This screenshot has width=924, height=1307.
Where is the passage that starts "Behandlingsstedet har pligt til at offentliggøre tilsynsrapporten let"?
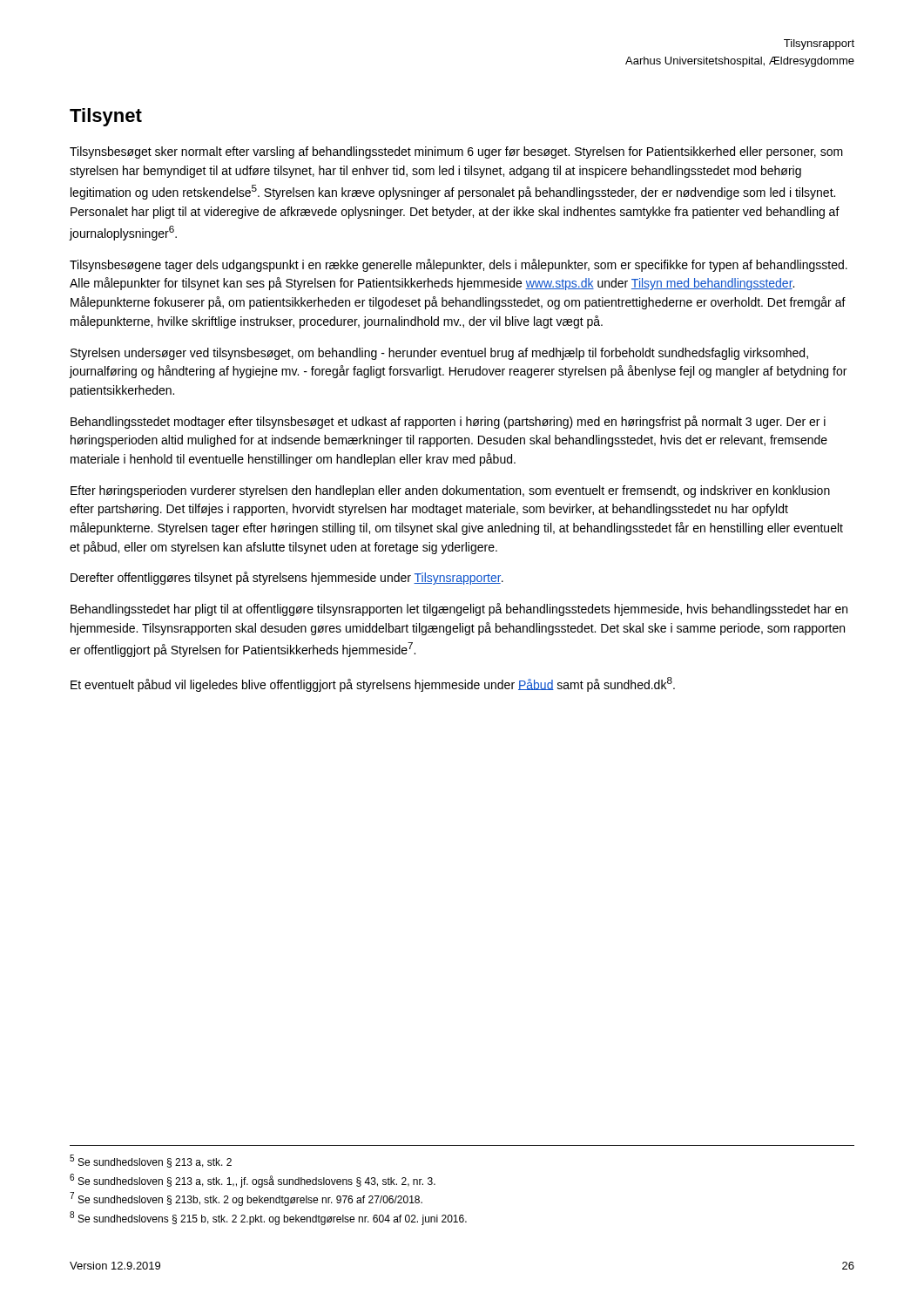(x=462, y=630)
